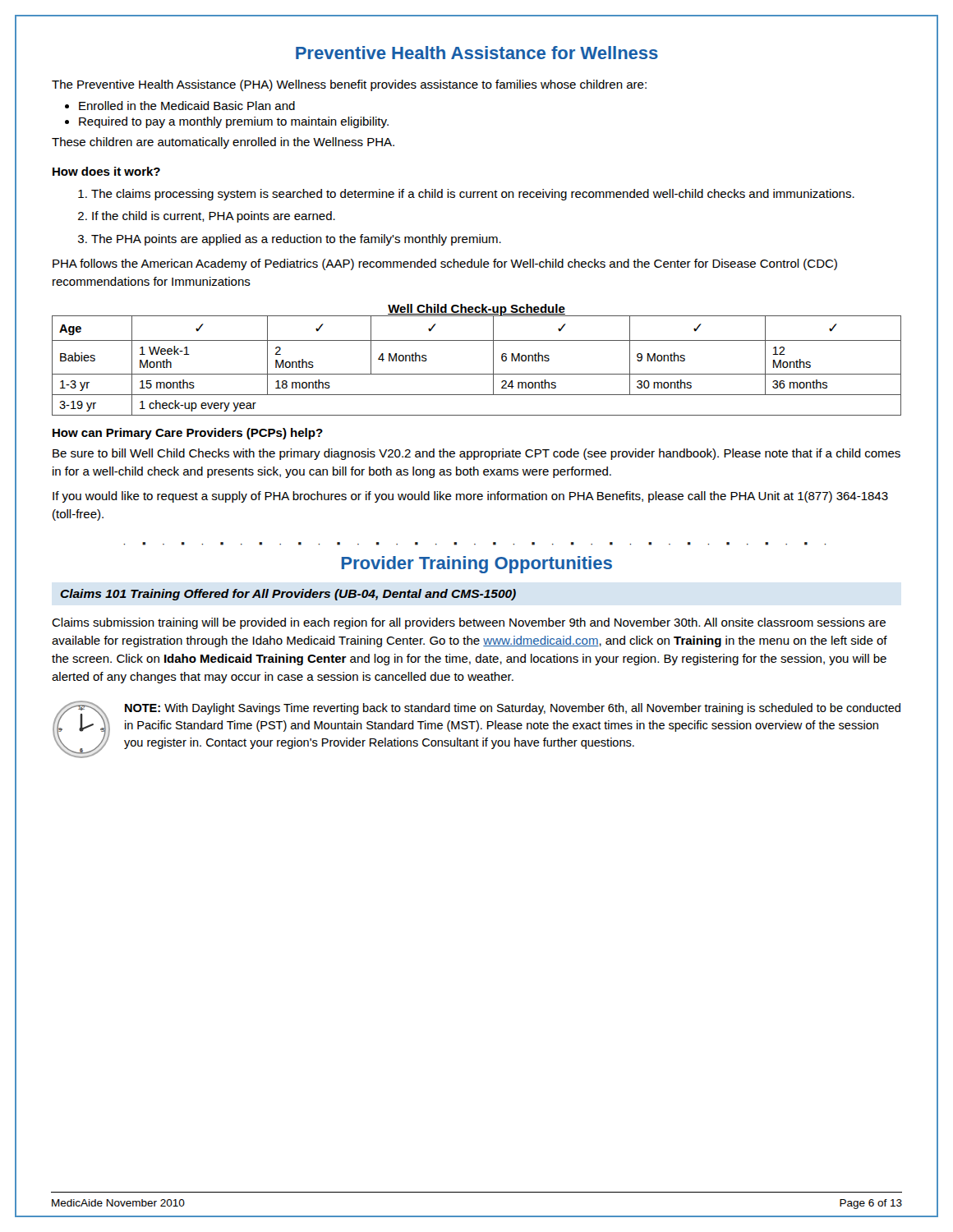Screen dimensions: 1232x953
Task: Click on the text block that says "NOTE: With Daylight Savings"
Action: coord(513,725)
